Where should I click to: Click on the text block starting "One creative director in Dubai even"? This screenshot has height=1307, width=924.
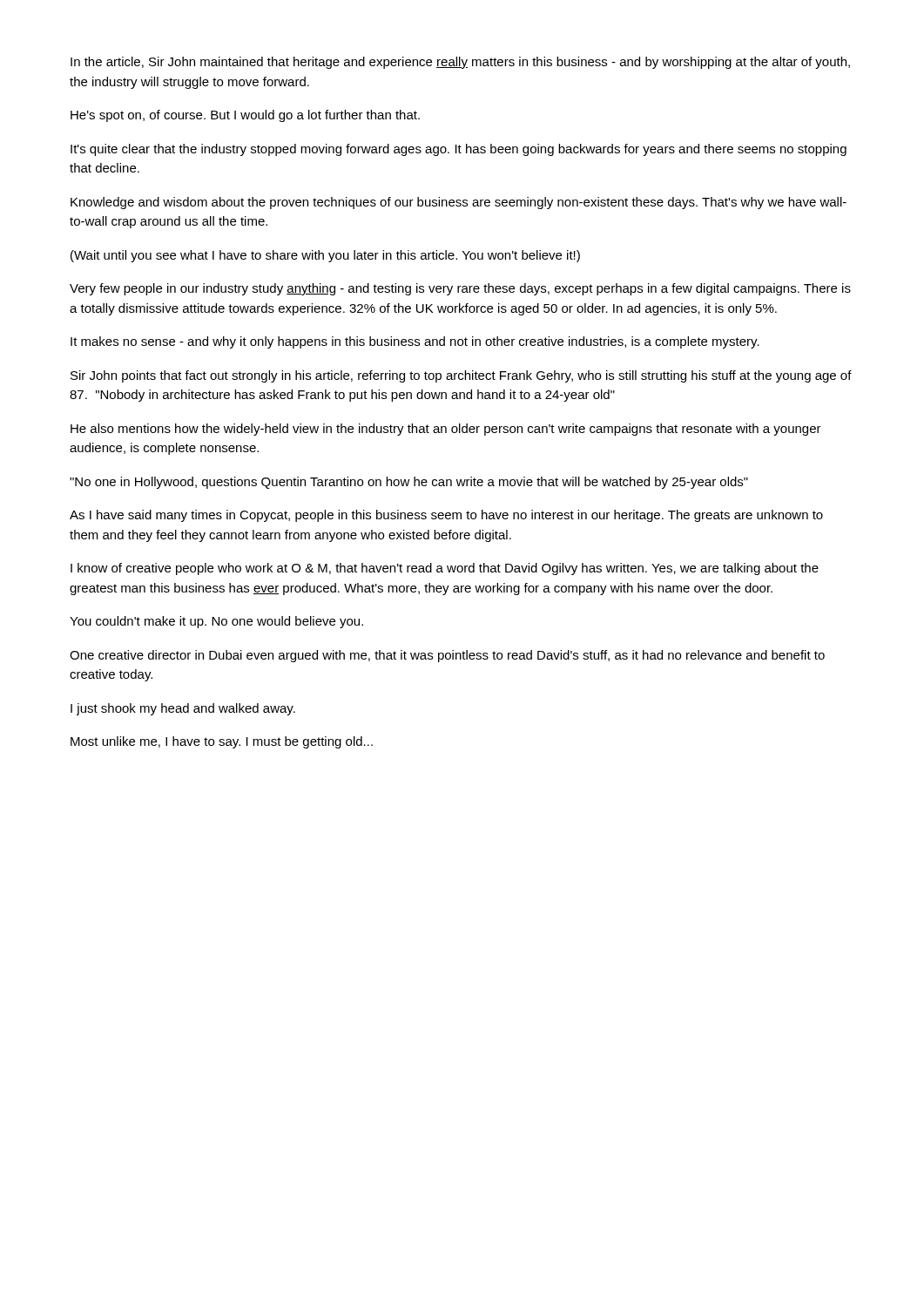pyautogui.click(x=447, y=664)
